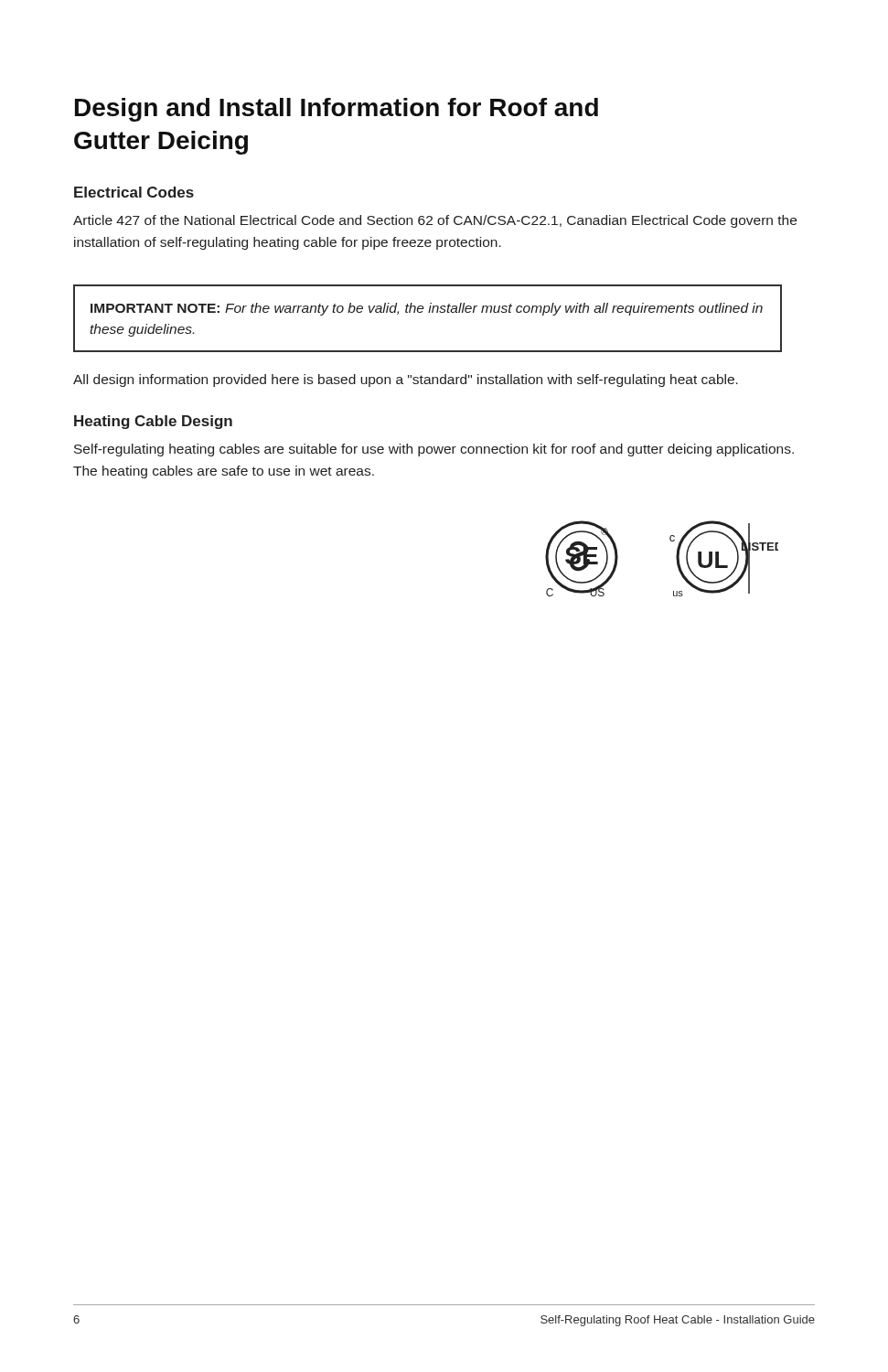Find the block on this page that starts "Article 427 of"

pyautogui.click(x=435, y=231)
